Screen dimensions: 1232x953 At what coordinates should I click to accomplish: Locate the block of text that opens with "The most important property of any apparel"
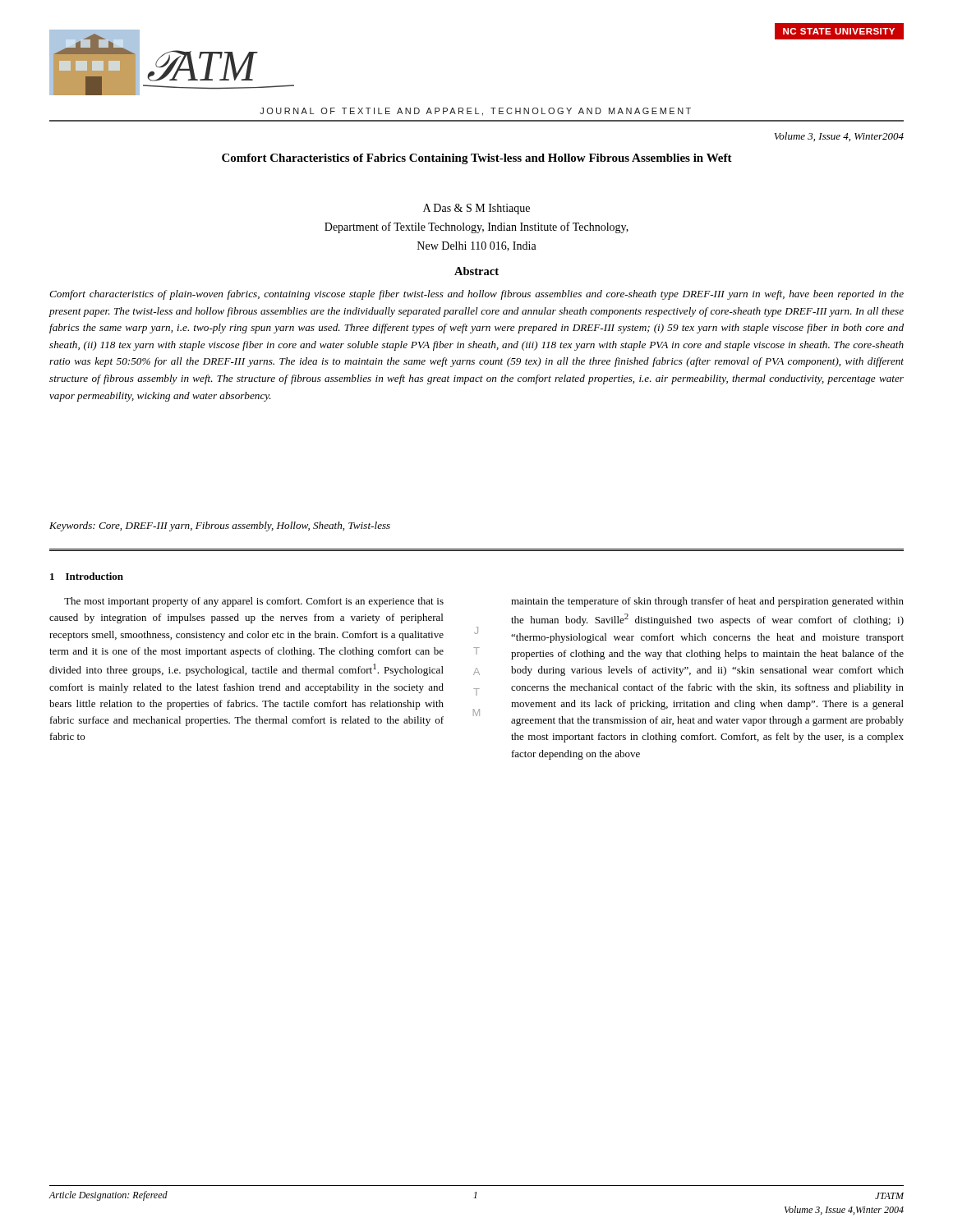point(246,669)
